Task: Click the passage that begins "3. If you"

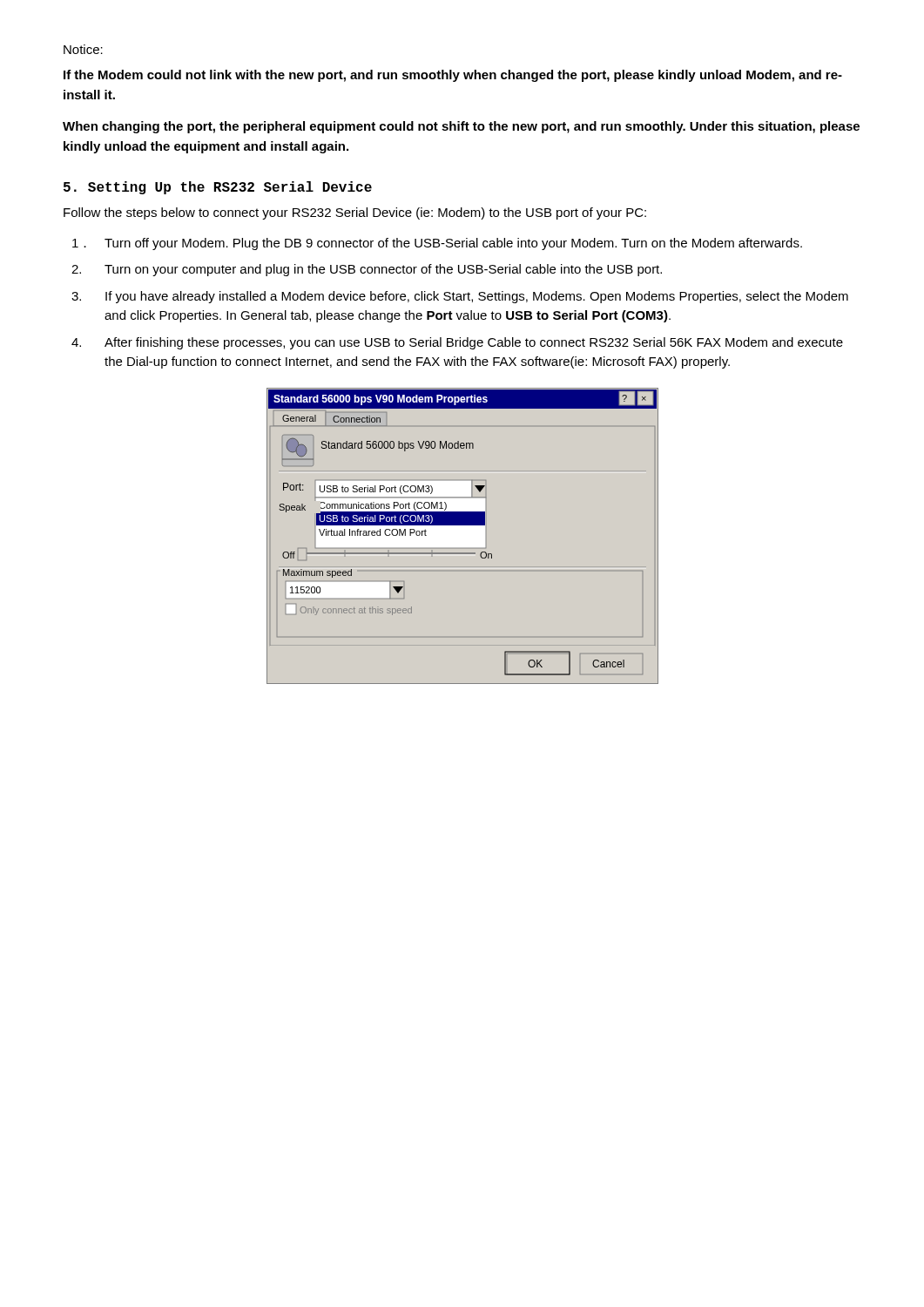Action: (x=462, y=306)
